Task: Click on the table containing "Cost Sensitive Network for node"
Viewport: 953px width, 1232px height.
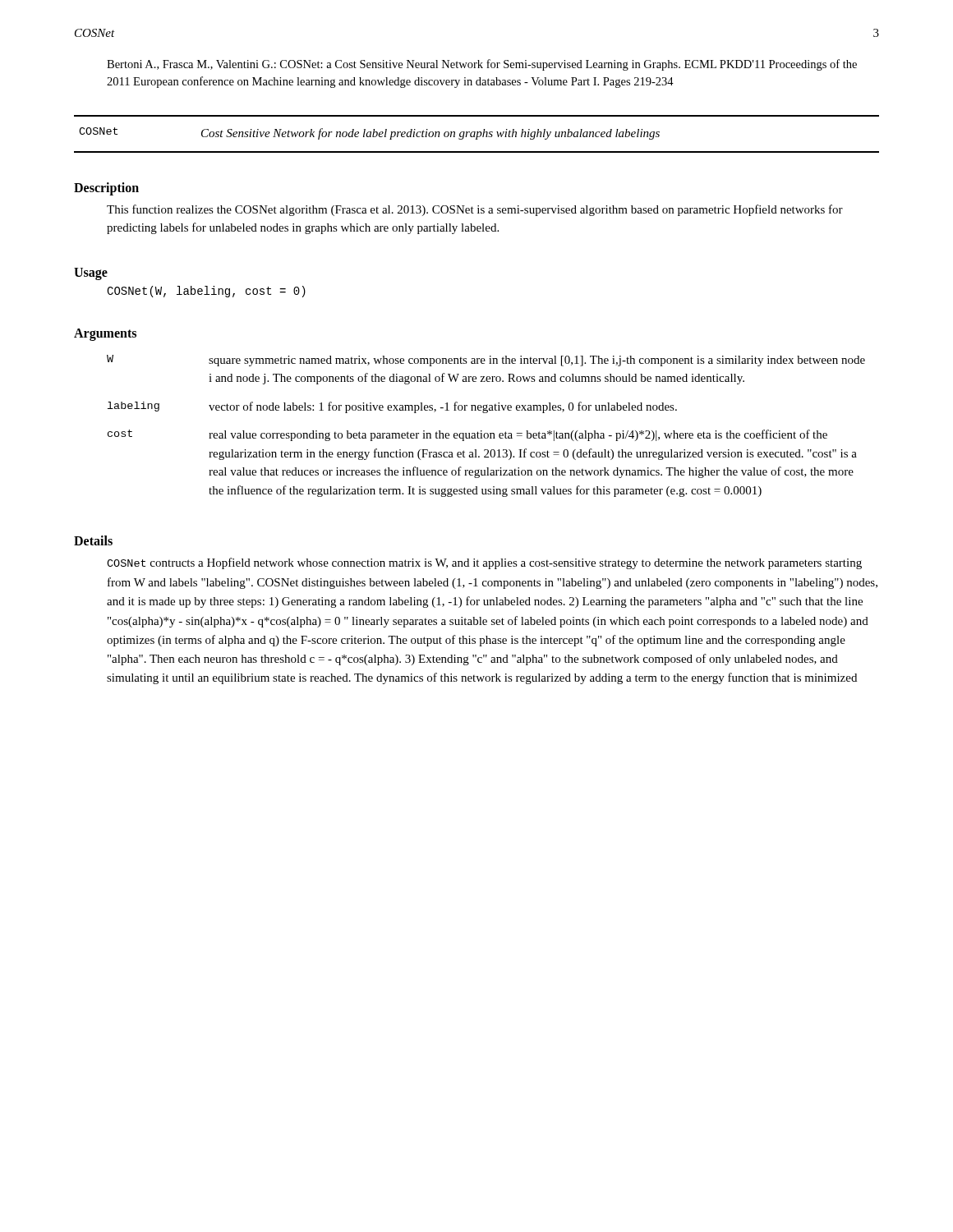Action: click(x=476, y=134)
